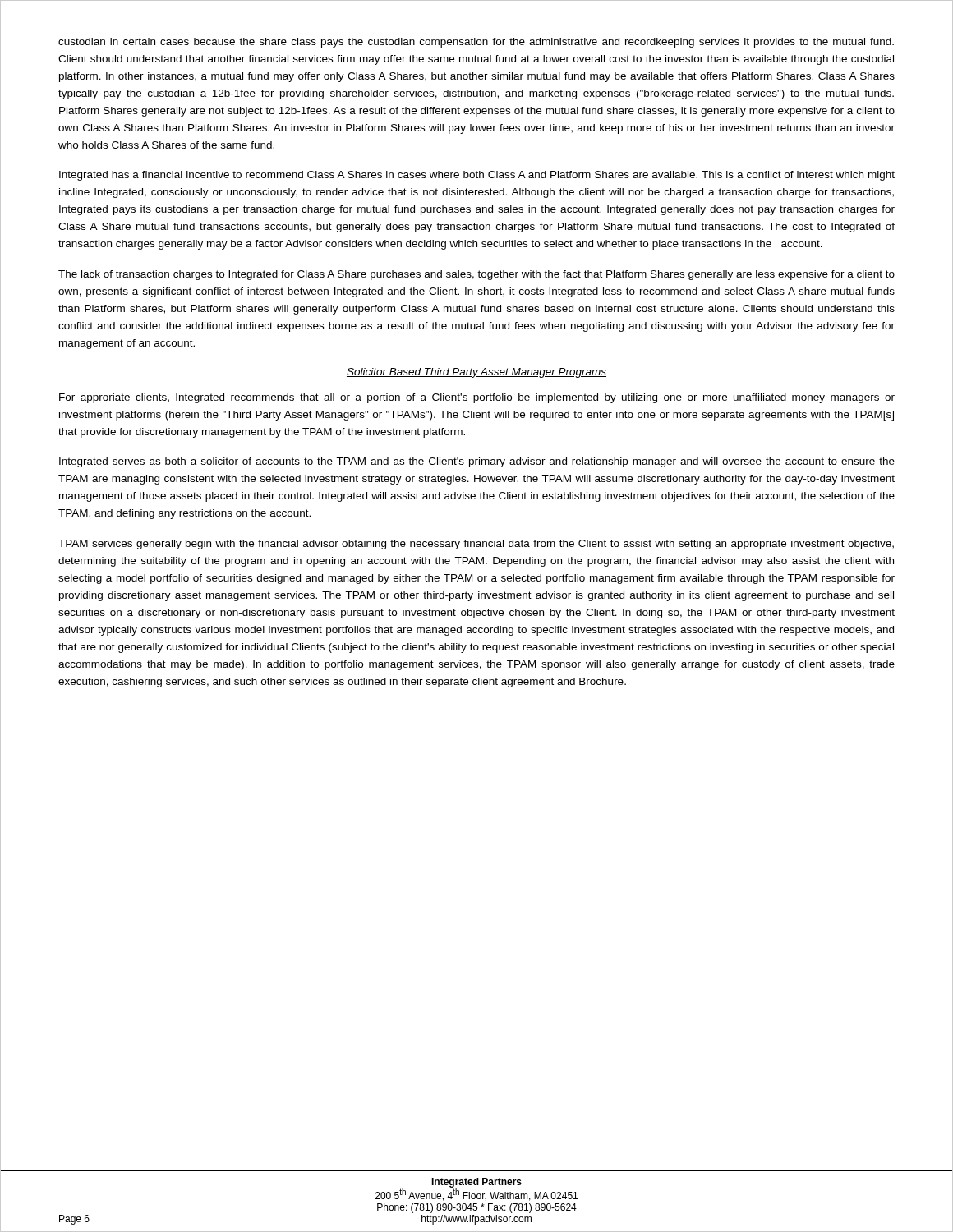Where is the passage that starts "Integrated has a"?
Screen dimensions: 1232x953
point(476,209)
